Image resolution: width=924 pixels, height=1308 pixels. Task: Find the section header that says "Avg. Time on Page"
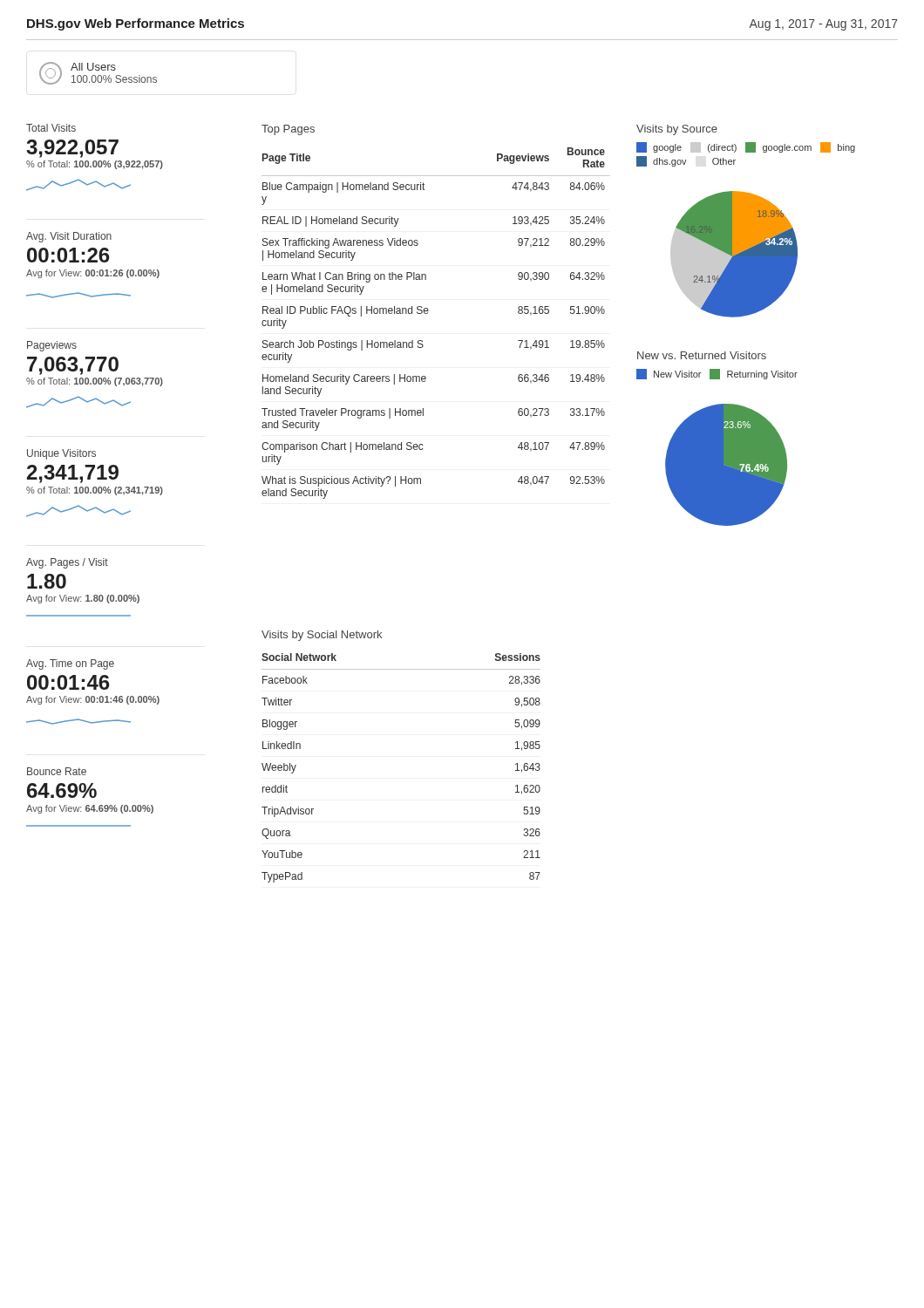(70, 664)
